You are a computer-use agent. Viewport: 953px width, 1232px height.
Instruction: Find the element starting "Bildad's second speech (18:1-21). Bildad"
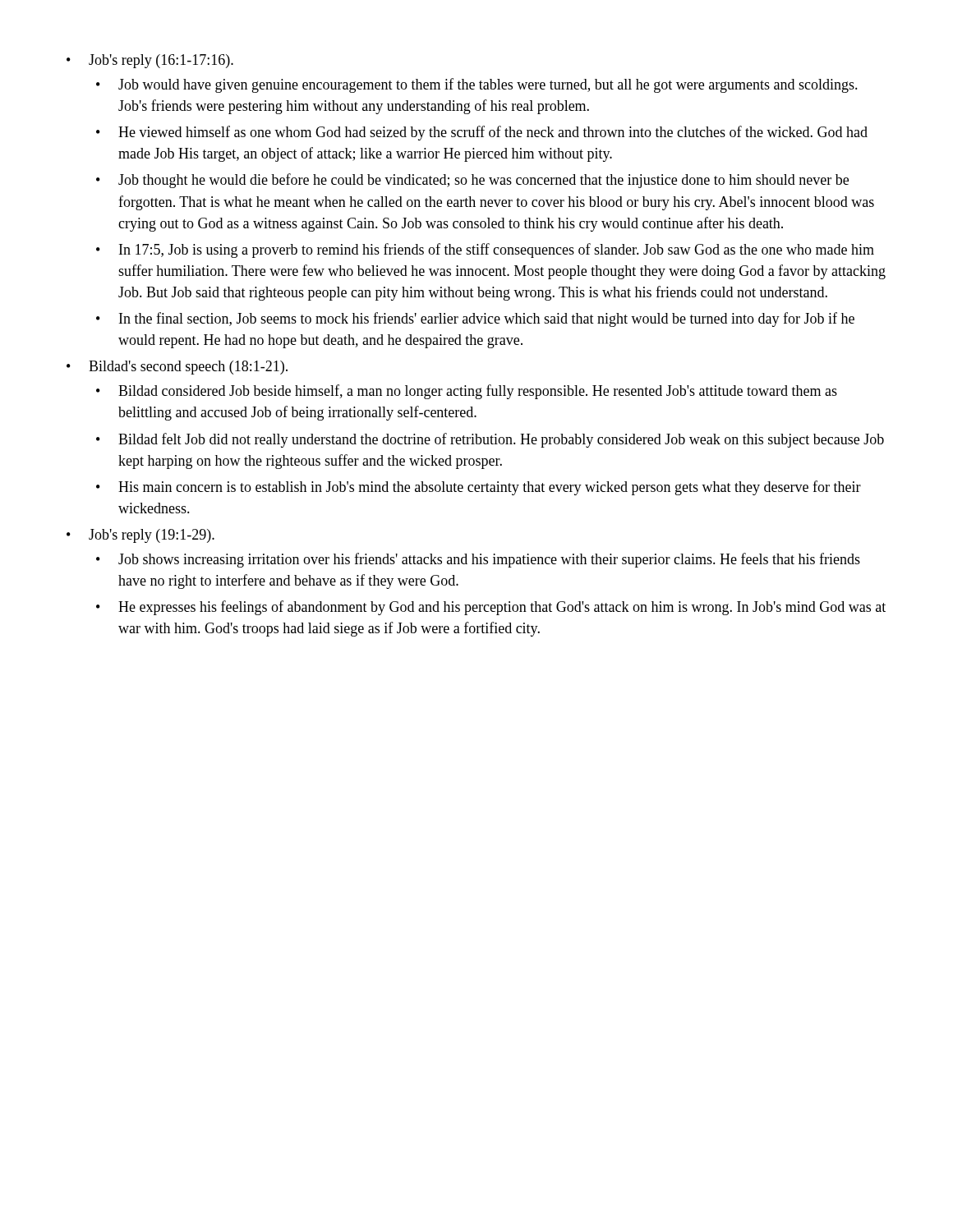[x=488, y=439]
